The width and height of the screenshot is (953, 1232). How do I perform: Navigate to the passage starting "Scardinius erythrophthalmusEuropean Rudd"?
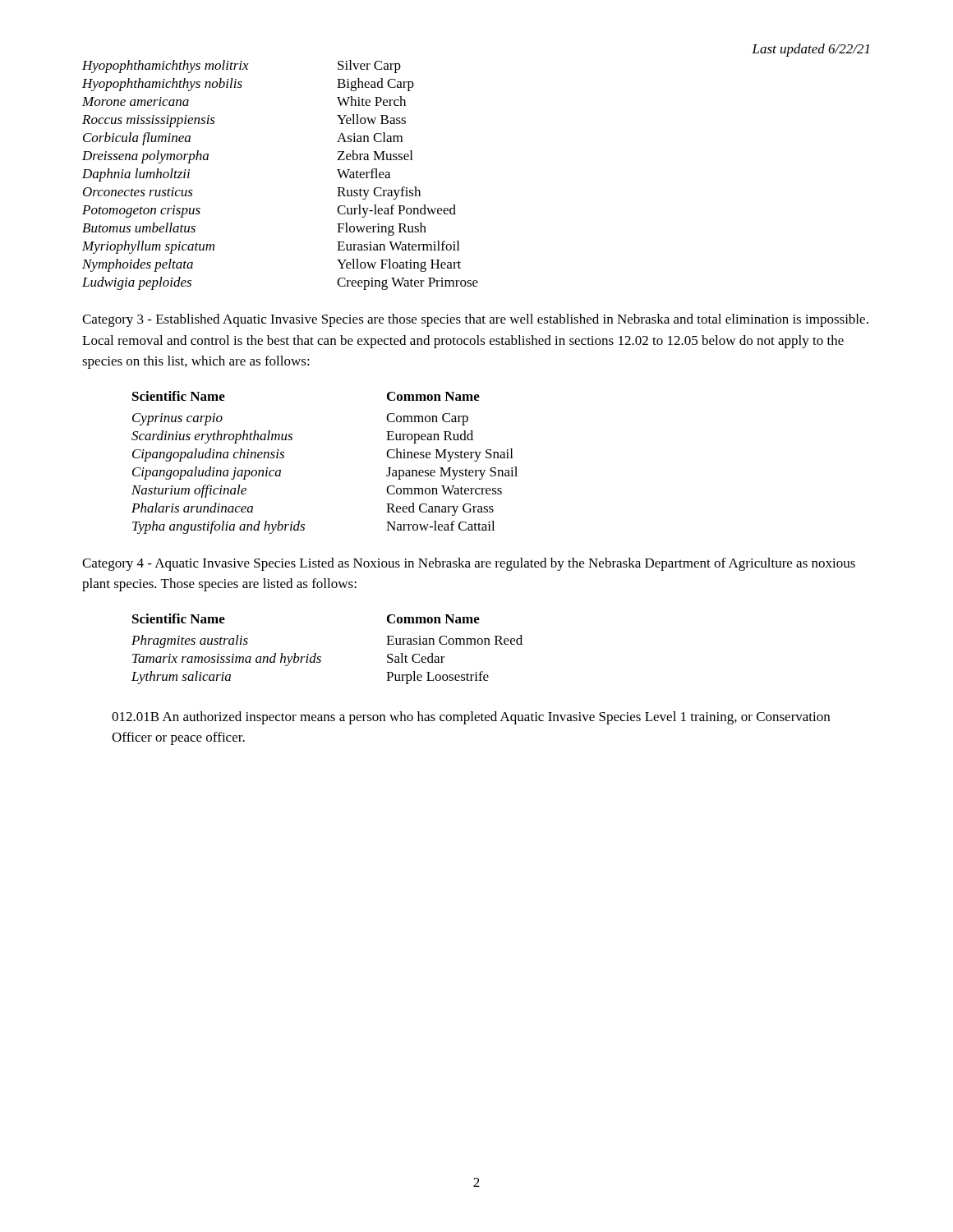pos(302,436)
